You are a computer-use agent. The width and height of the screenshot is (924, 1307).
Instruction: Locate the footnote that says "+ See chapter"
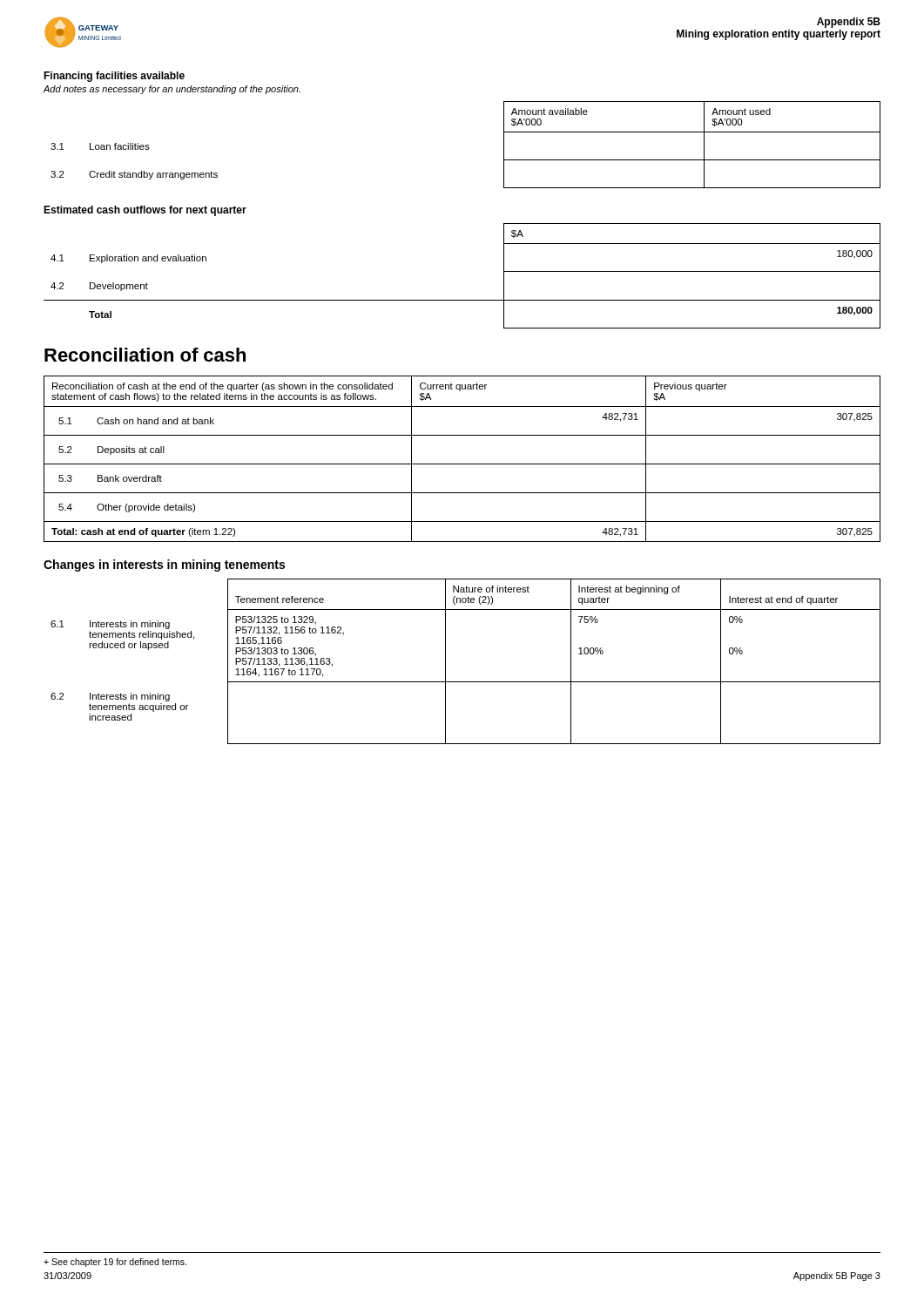[115, 1262]
